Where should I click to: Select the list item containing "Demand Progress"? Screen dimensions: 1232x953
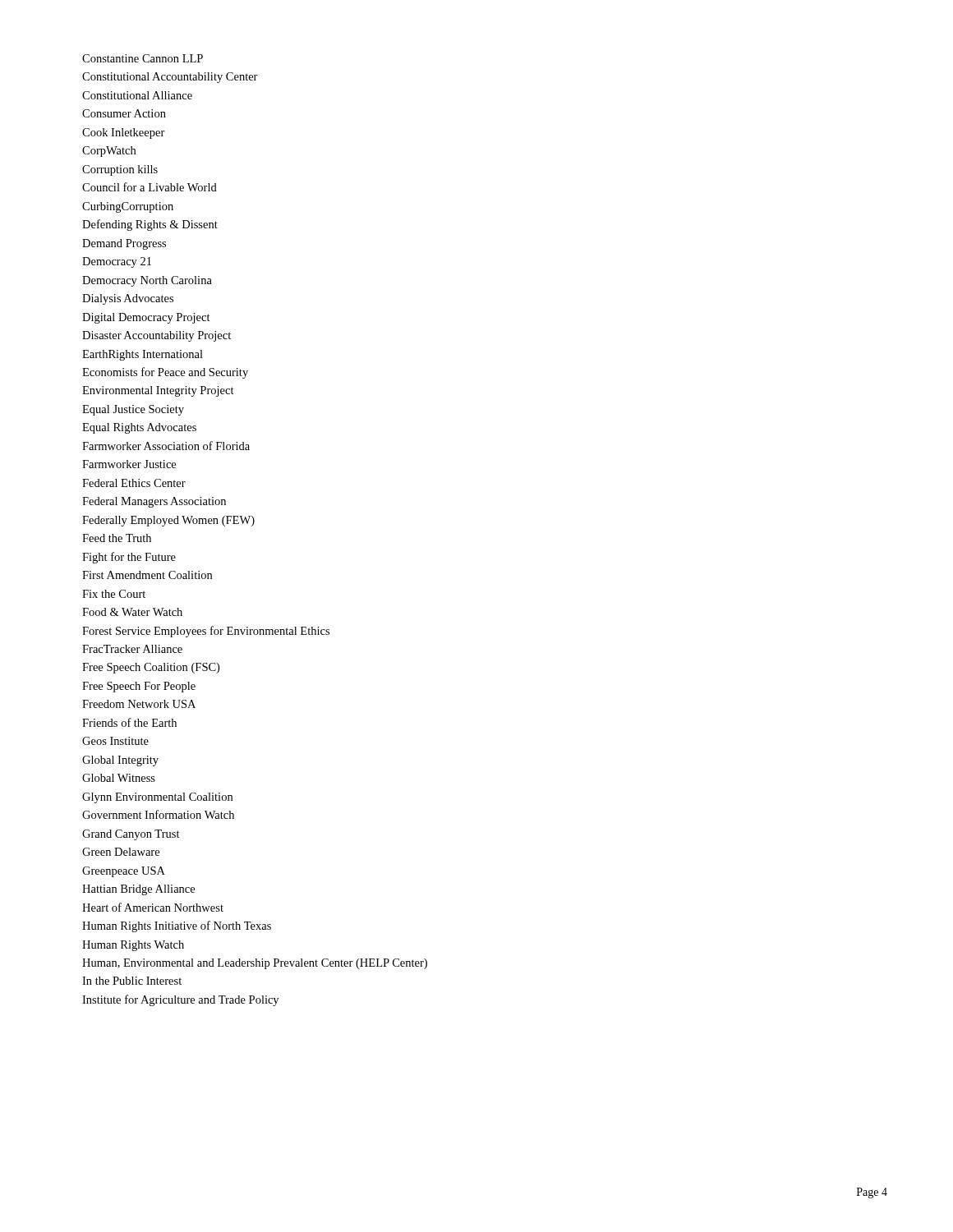point(124,243)
